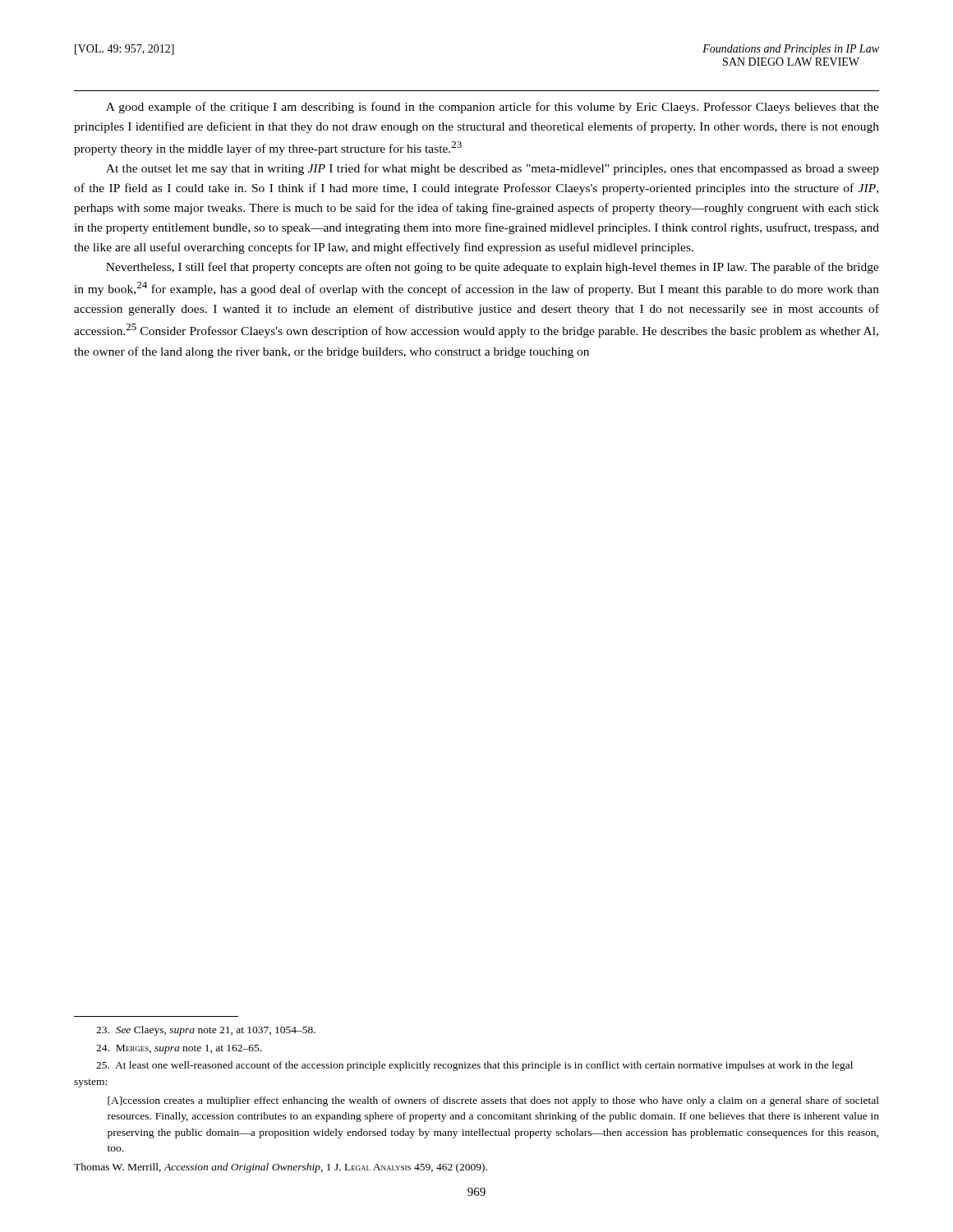The image size is (953, 1232).
Task: Point to the text block starting "At the outset let me"
Action: 476,208
